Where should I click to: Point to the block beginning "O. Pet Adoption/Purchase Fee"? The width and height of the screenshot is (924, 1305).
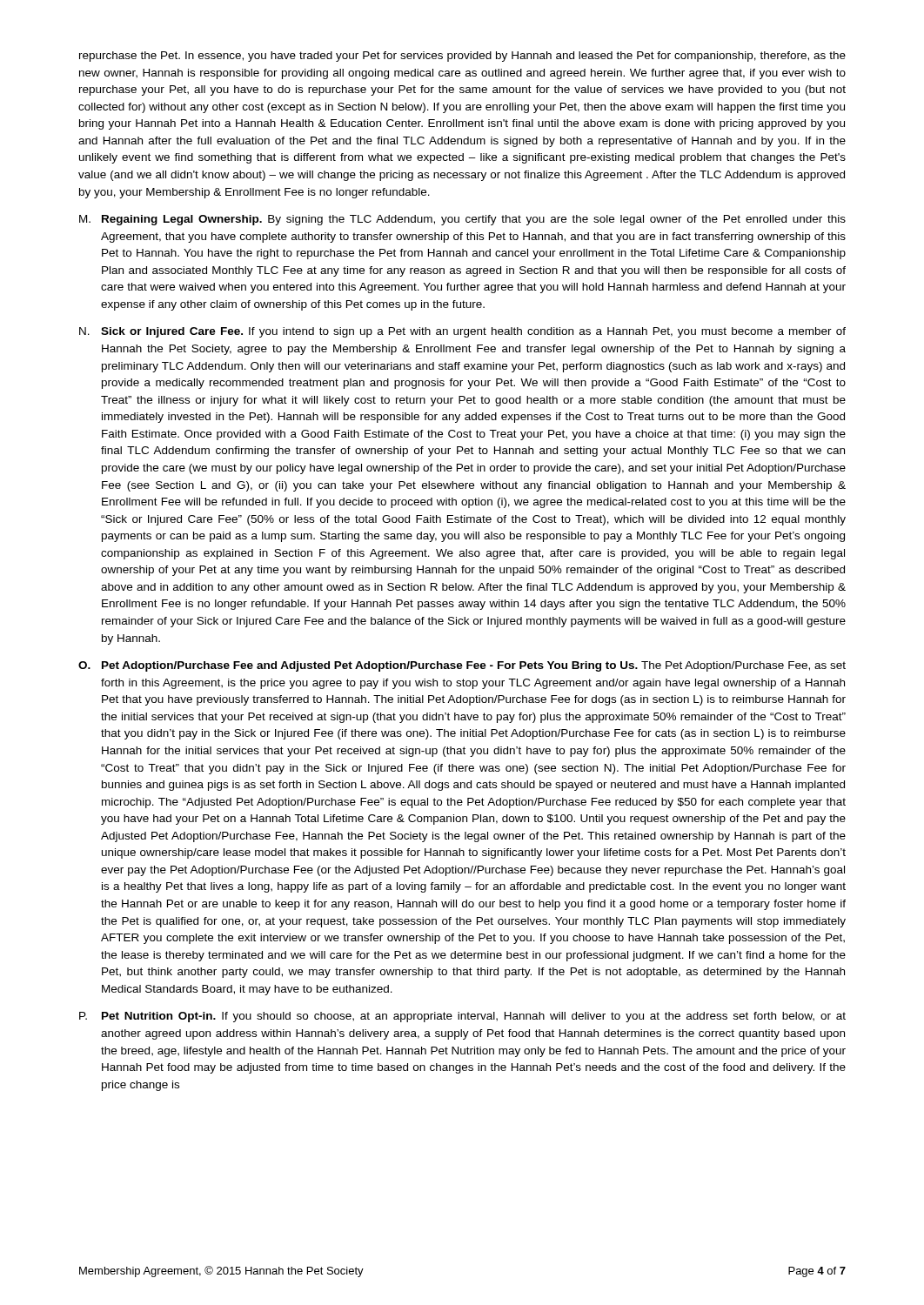462,827
